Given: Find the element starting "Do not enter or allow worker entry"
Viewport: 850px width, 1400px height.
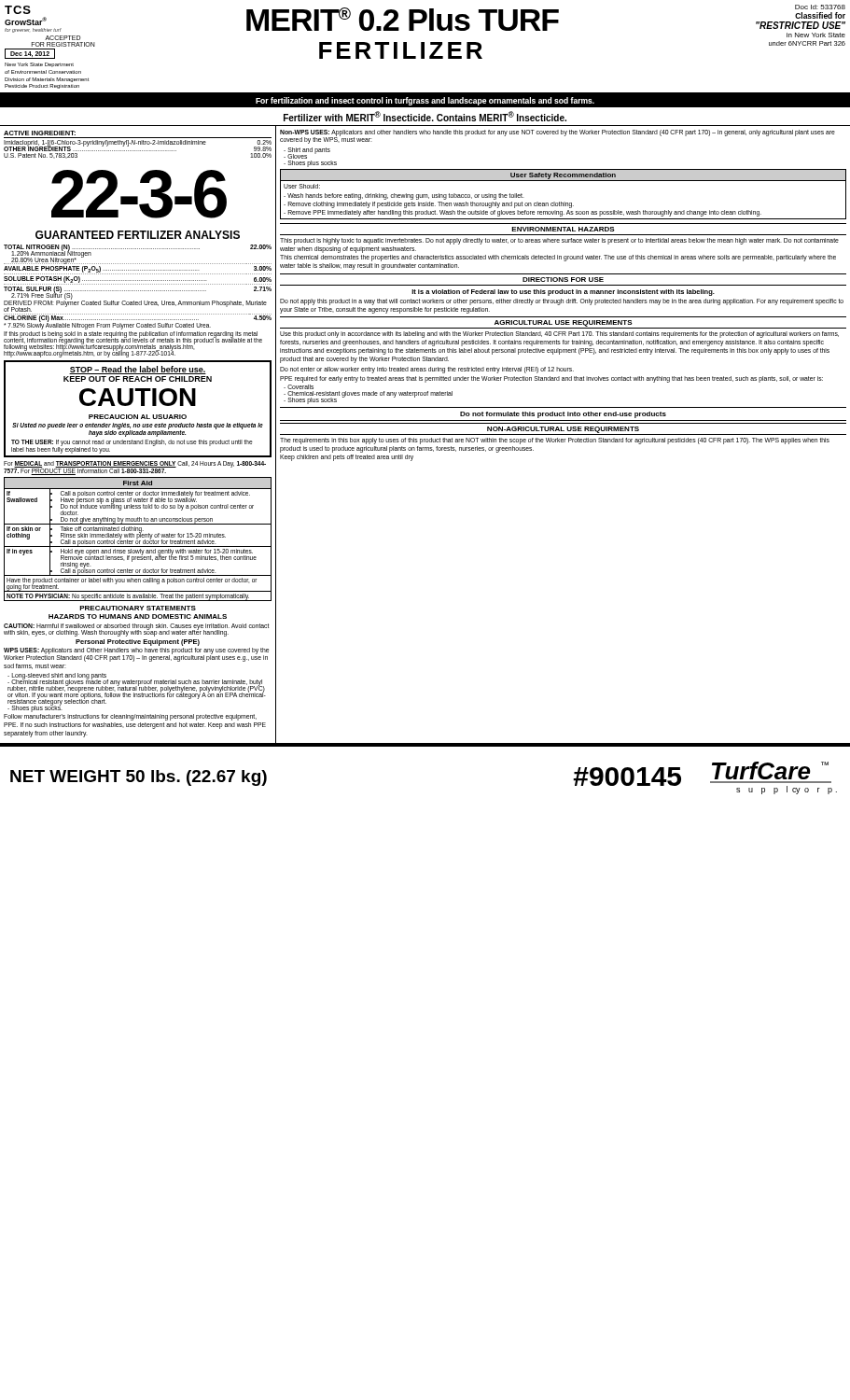Looking at the screenshot, I should coord(427,369).
